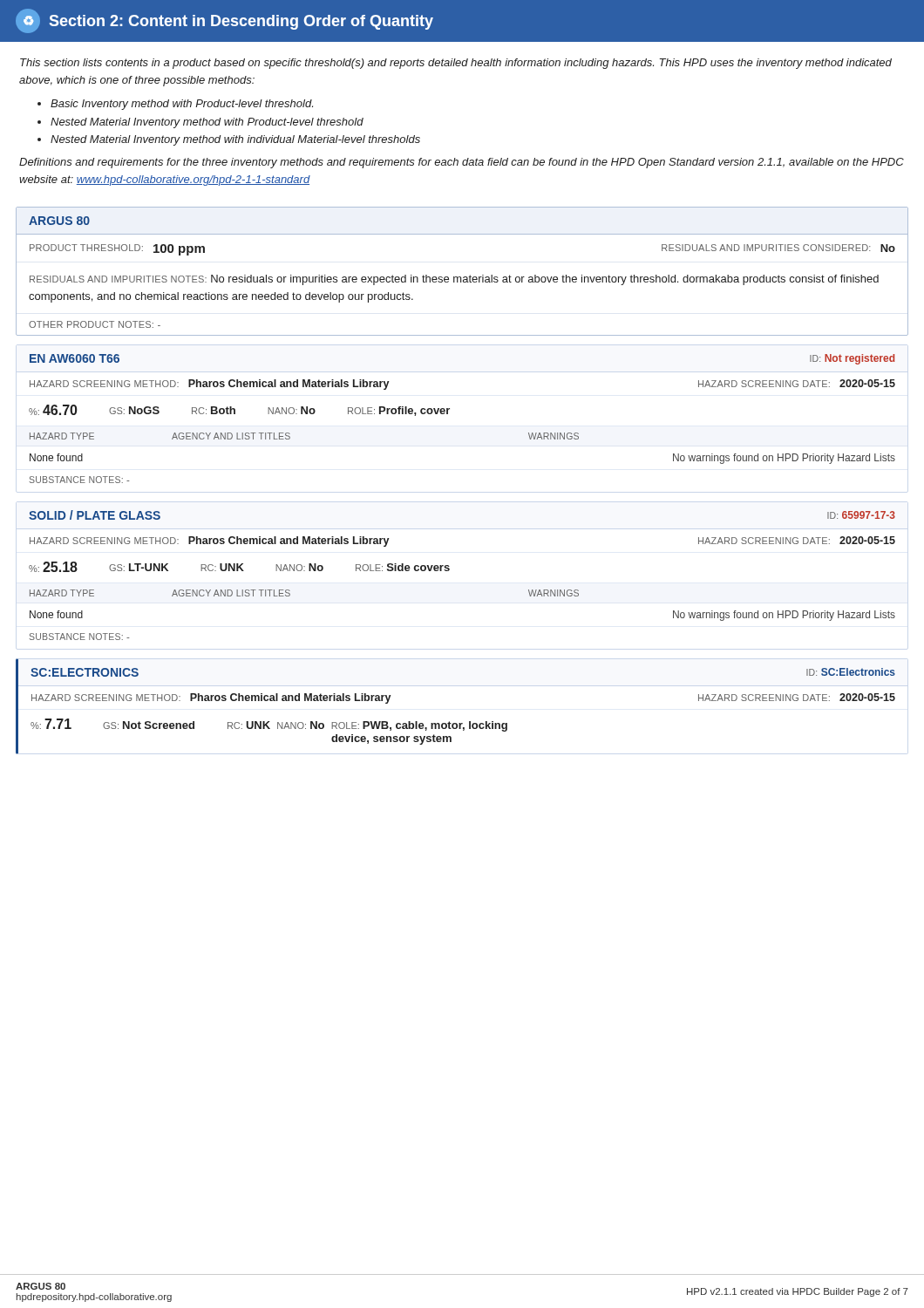Viewport: 924px width, 1308px height.
Task: Click where it says "ID: 65997-17-3"
Action: (861, 515)
